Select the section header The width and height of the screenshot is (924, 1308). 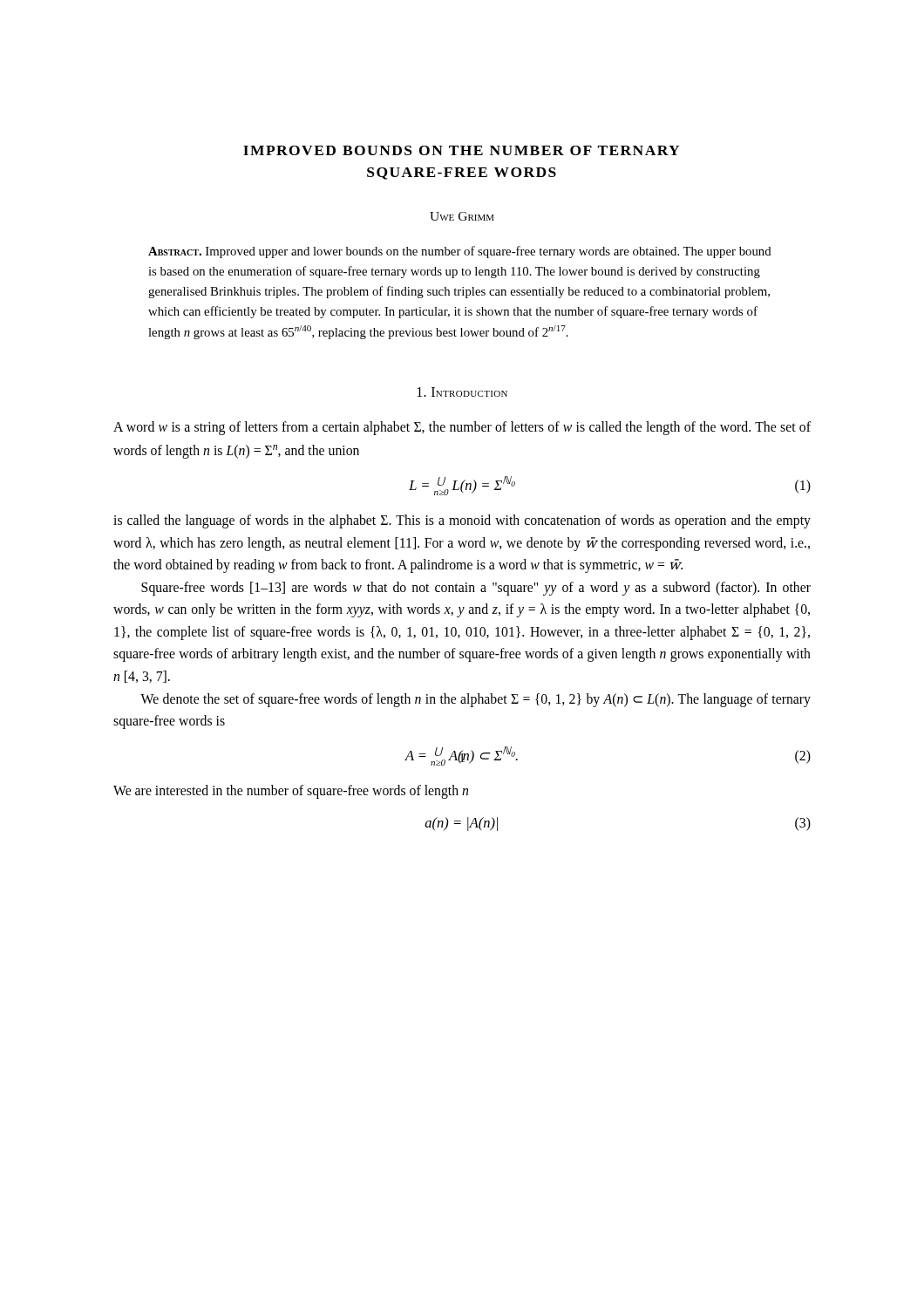click(462, 392)
